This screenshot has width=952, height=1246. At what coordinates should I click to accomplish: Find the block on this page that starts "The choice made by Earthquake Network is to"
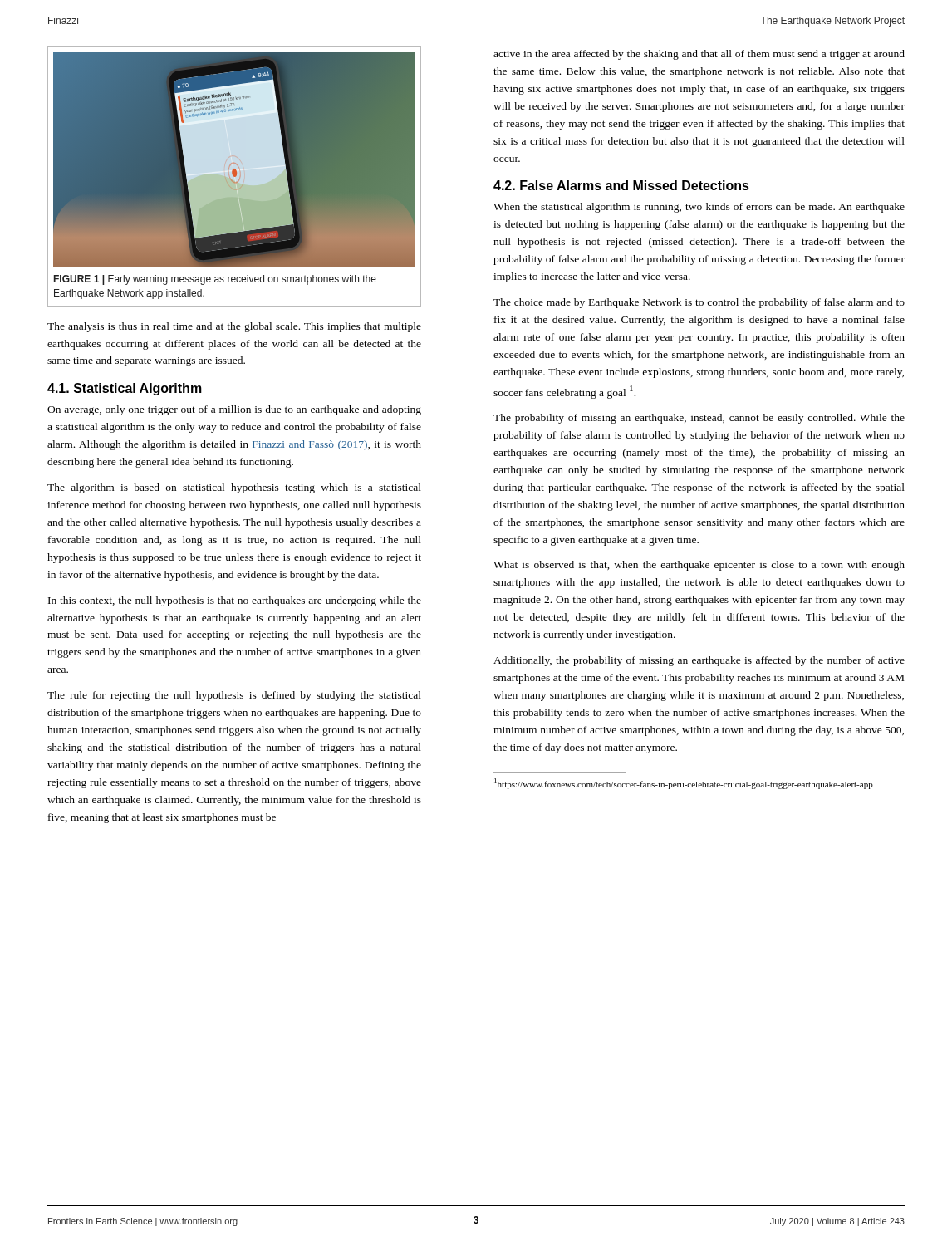click(x=699, y=347)
